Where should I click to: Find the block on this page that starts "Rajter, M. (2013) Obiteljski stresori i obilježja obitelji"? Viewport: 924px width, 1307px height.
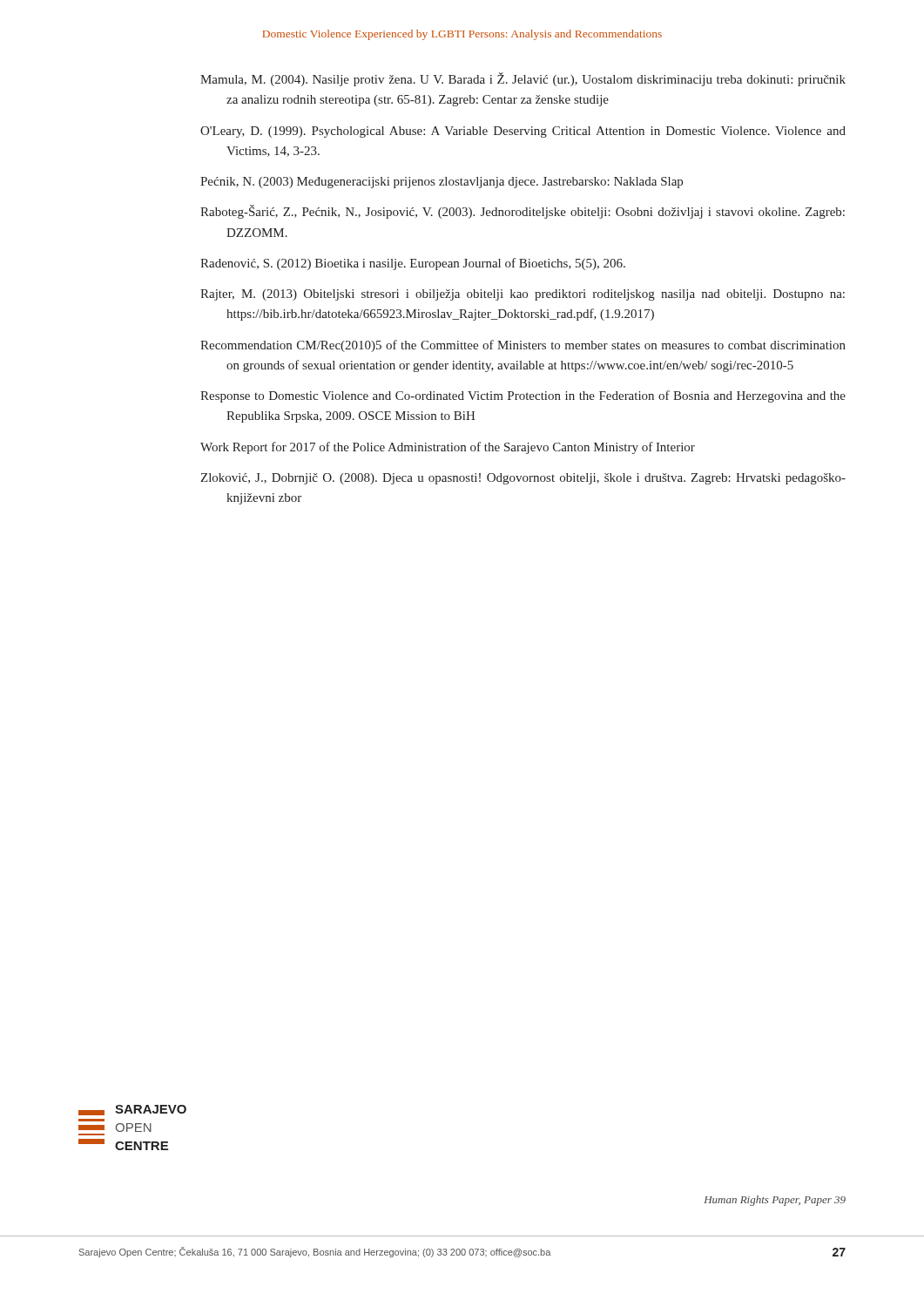point(523,304)
